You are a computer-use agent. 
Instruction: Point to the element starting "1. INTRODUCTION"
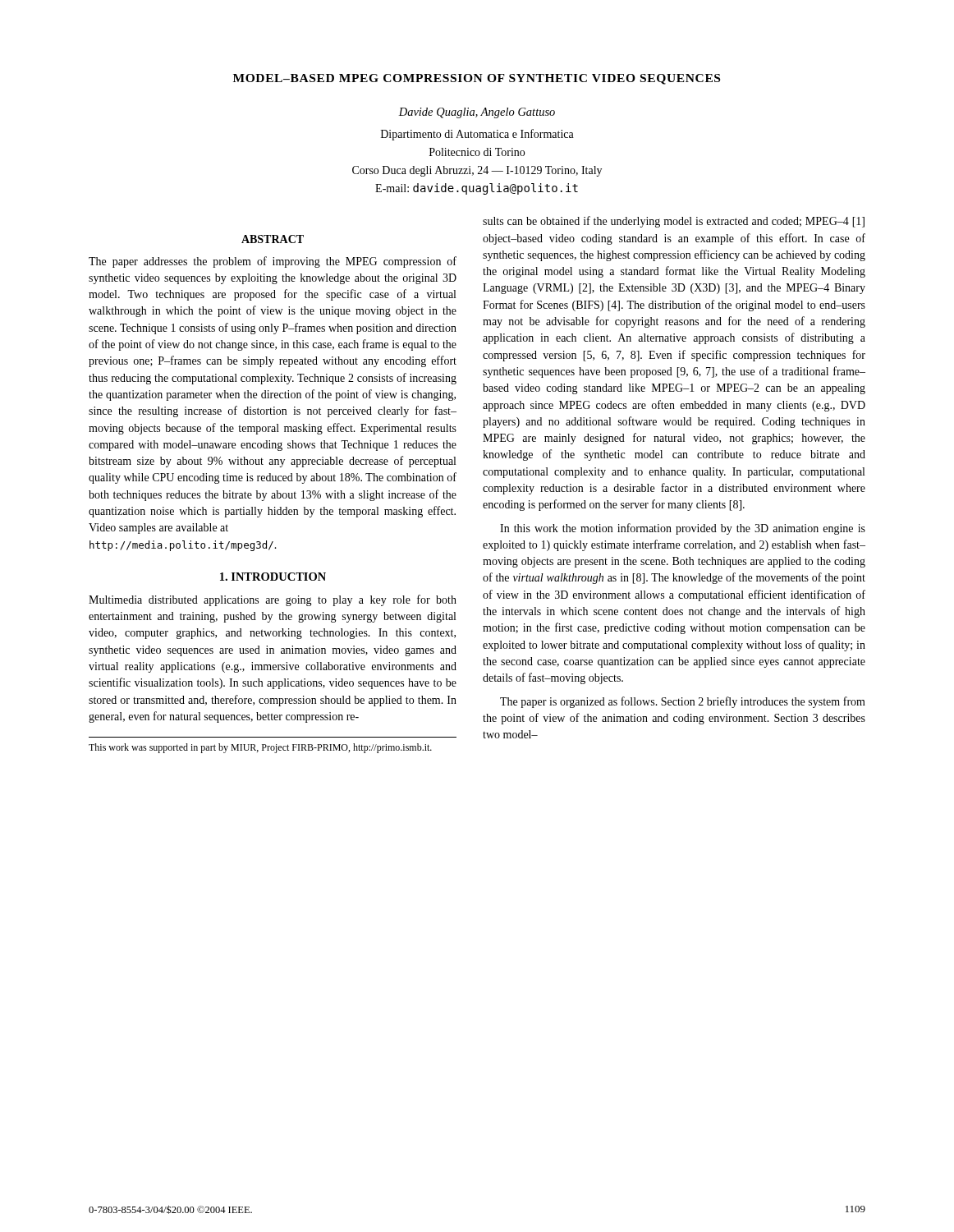point(273,576)
